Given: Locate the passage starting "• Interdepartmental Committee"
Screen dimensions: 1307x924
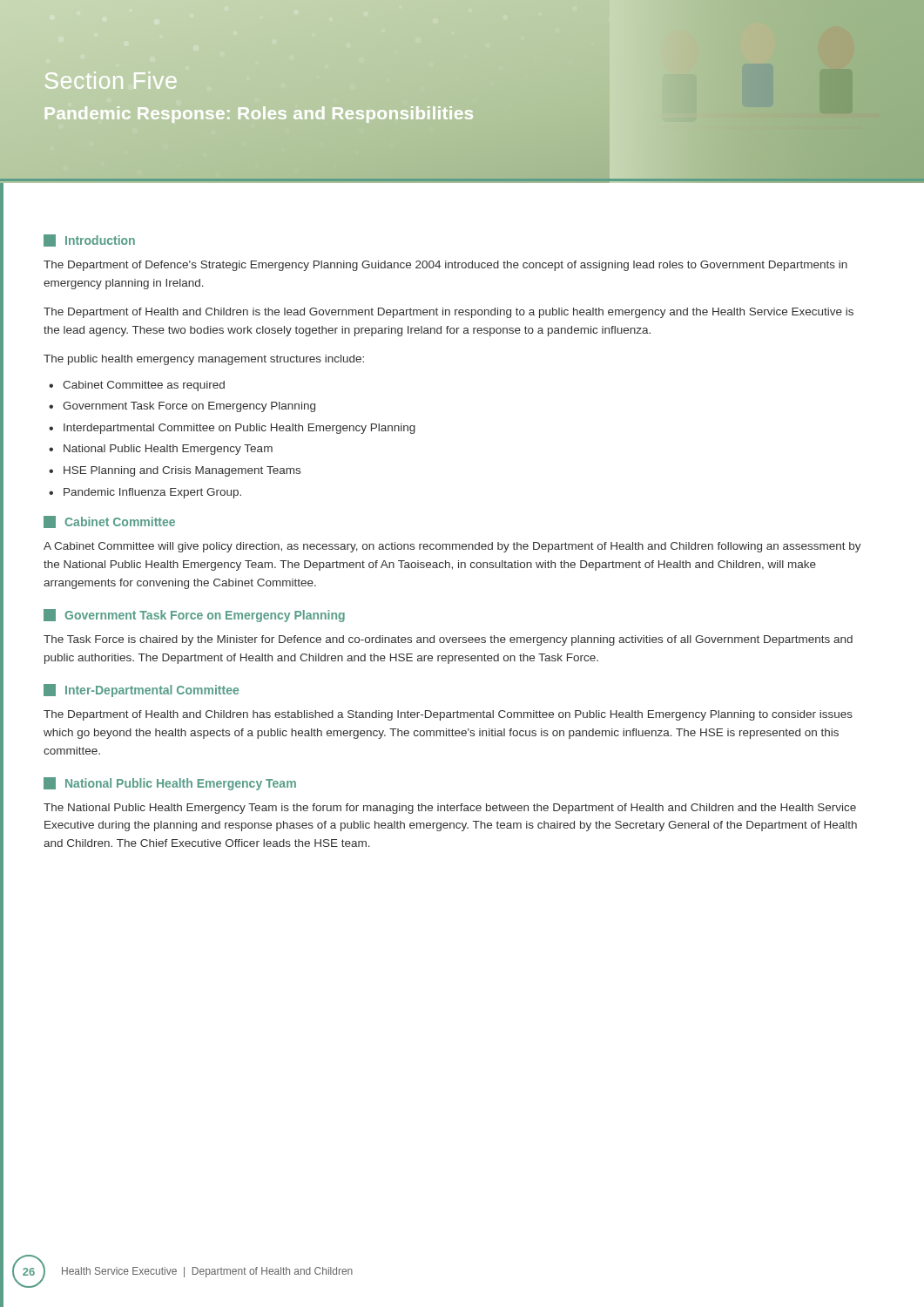Looking at the screenshot, I should (232, 428).
